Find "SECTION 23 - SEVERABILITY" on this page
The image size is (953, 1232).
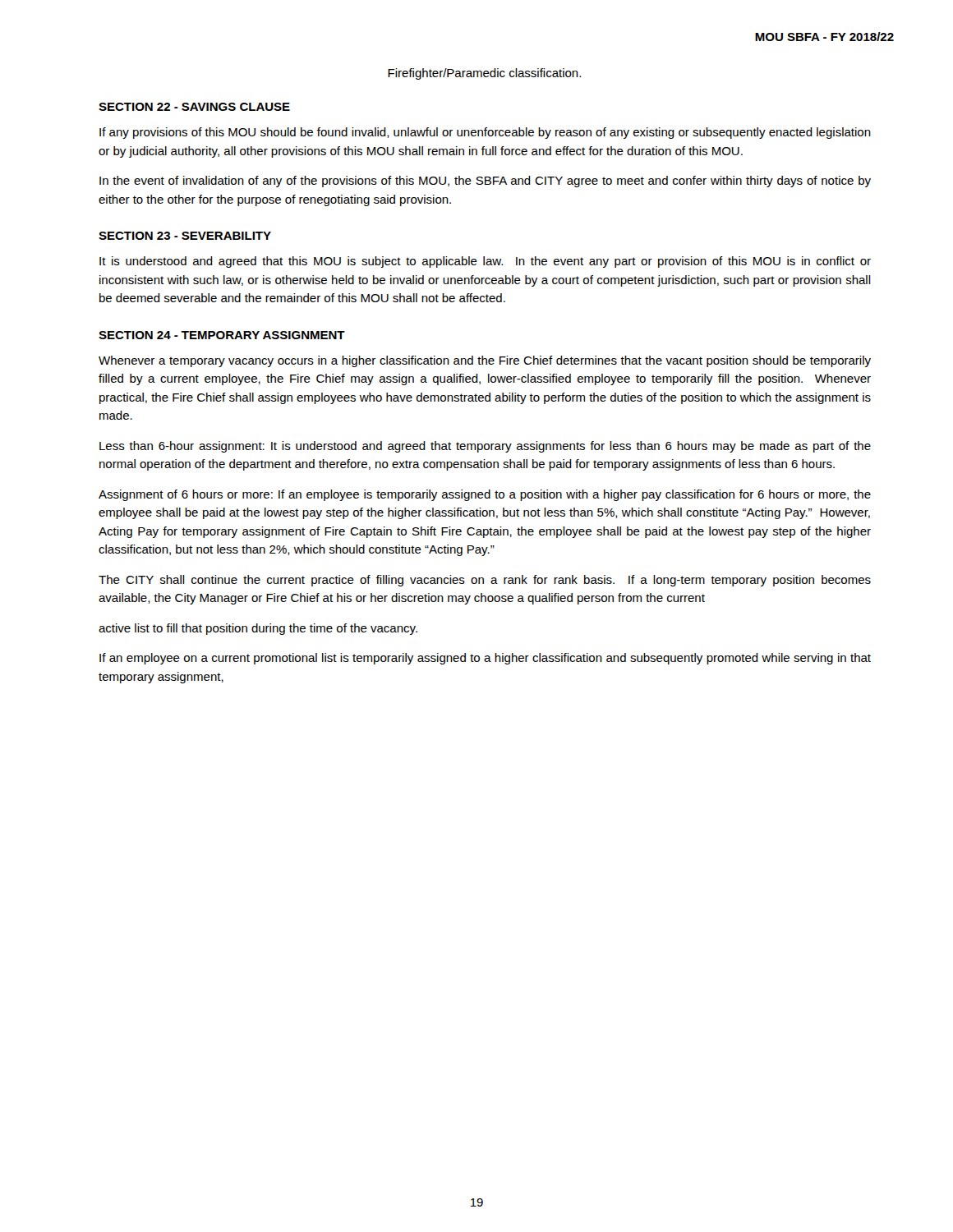185,235
